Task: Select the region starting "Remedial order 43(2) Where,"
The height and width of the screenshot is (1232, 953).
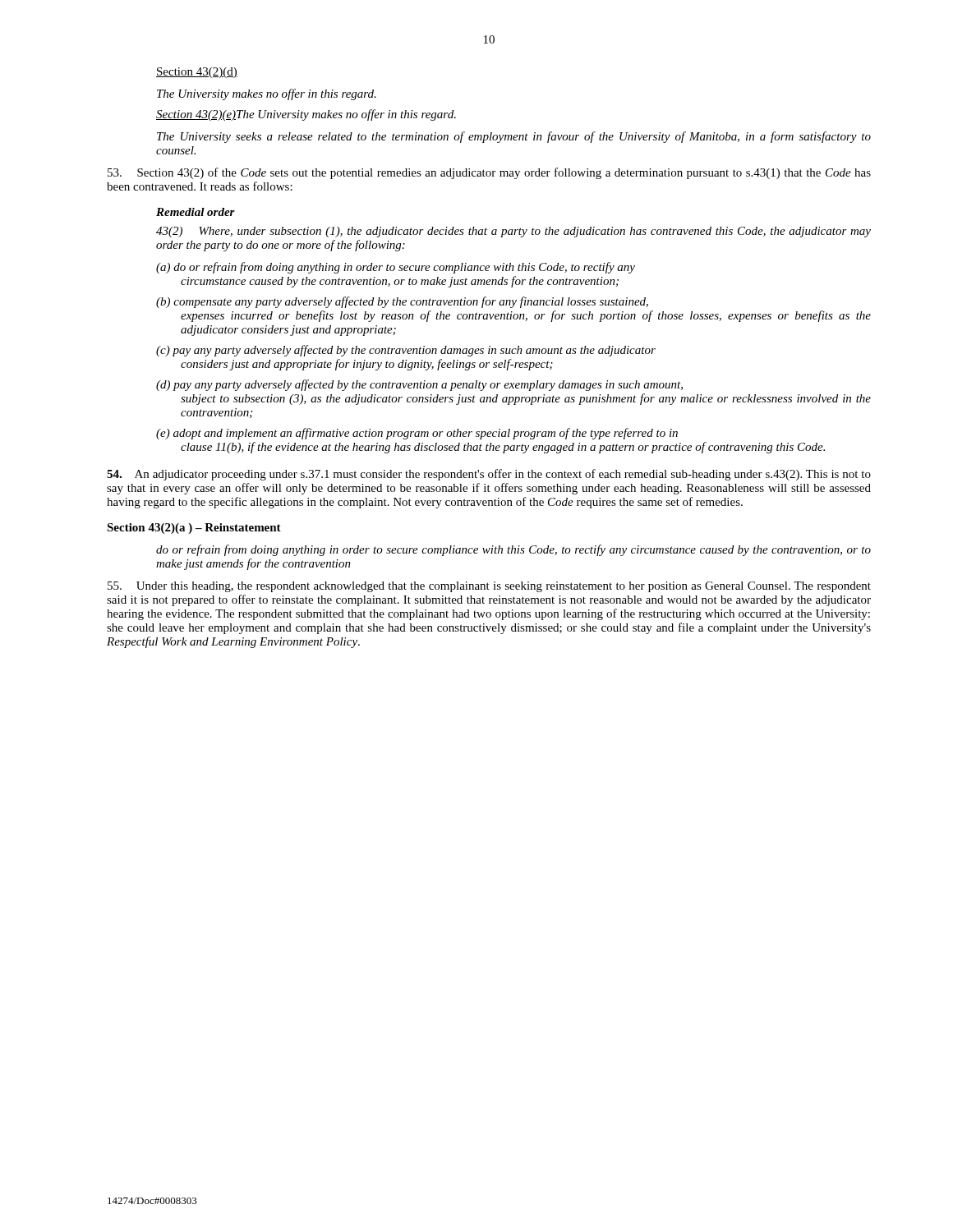Action: point(513,229)
